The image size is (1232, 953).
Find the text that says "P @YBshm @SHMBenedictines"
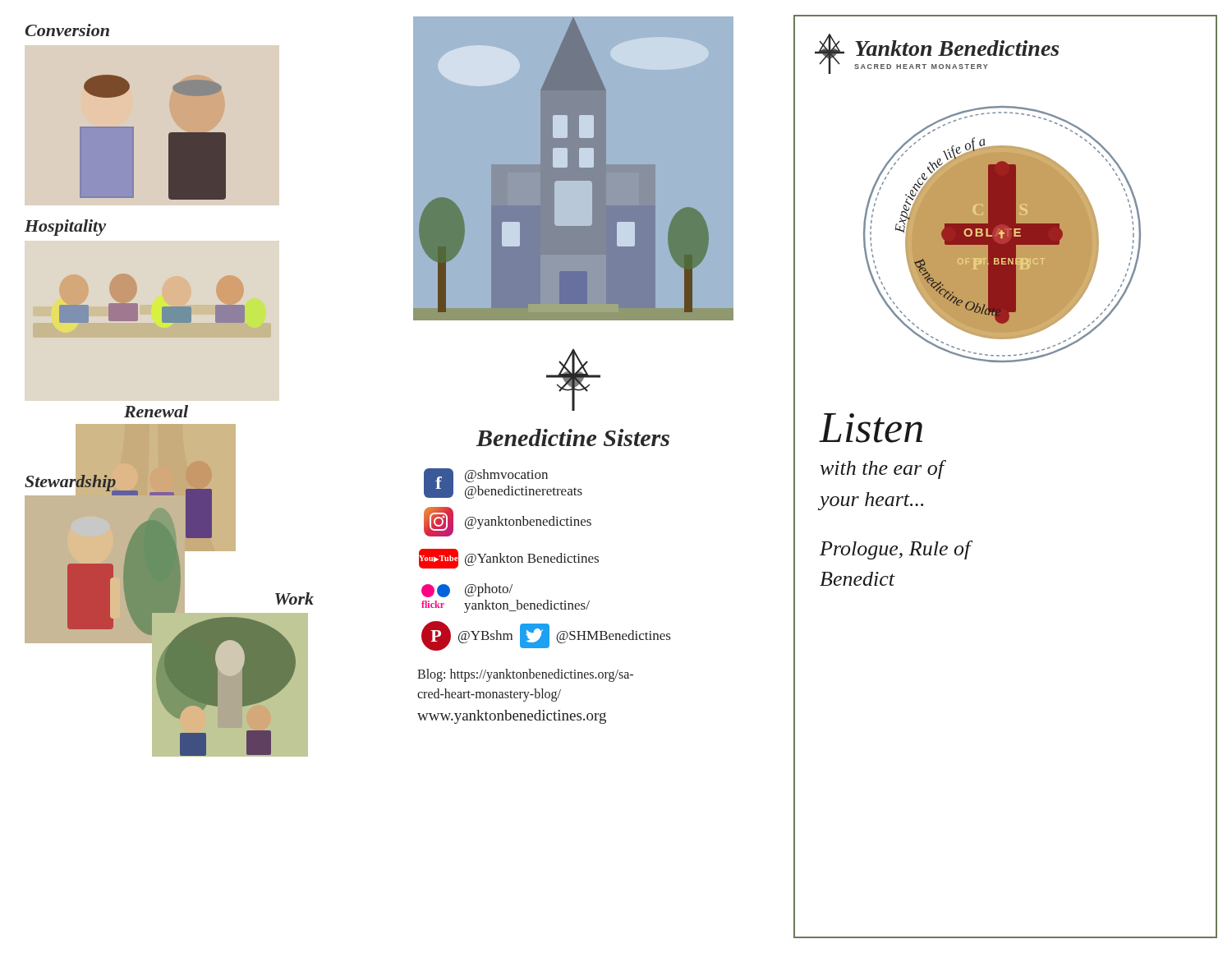[546, 636]
